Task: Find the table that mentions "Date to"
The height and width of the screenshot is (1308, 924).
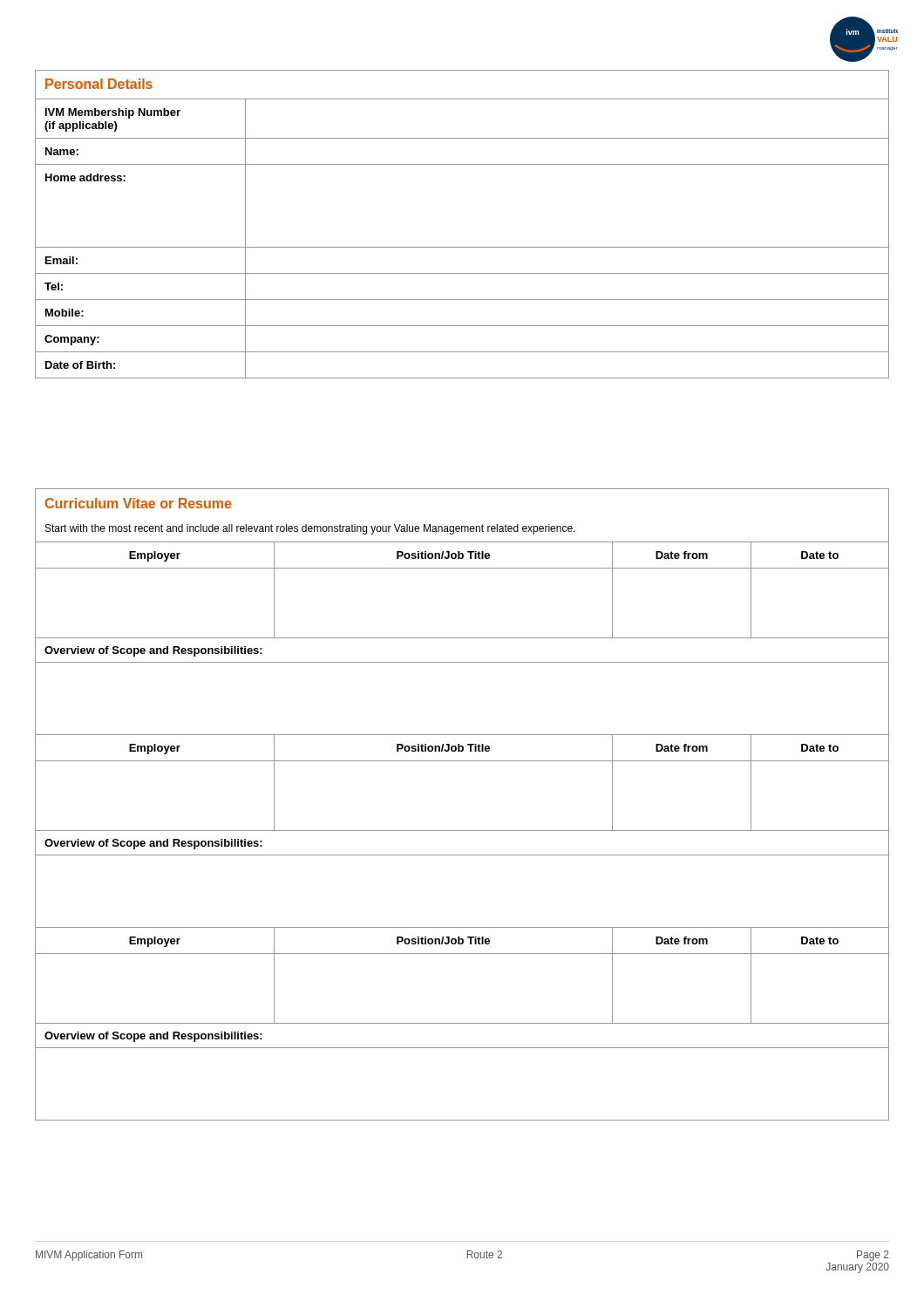Action: tap(462, 804)
